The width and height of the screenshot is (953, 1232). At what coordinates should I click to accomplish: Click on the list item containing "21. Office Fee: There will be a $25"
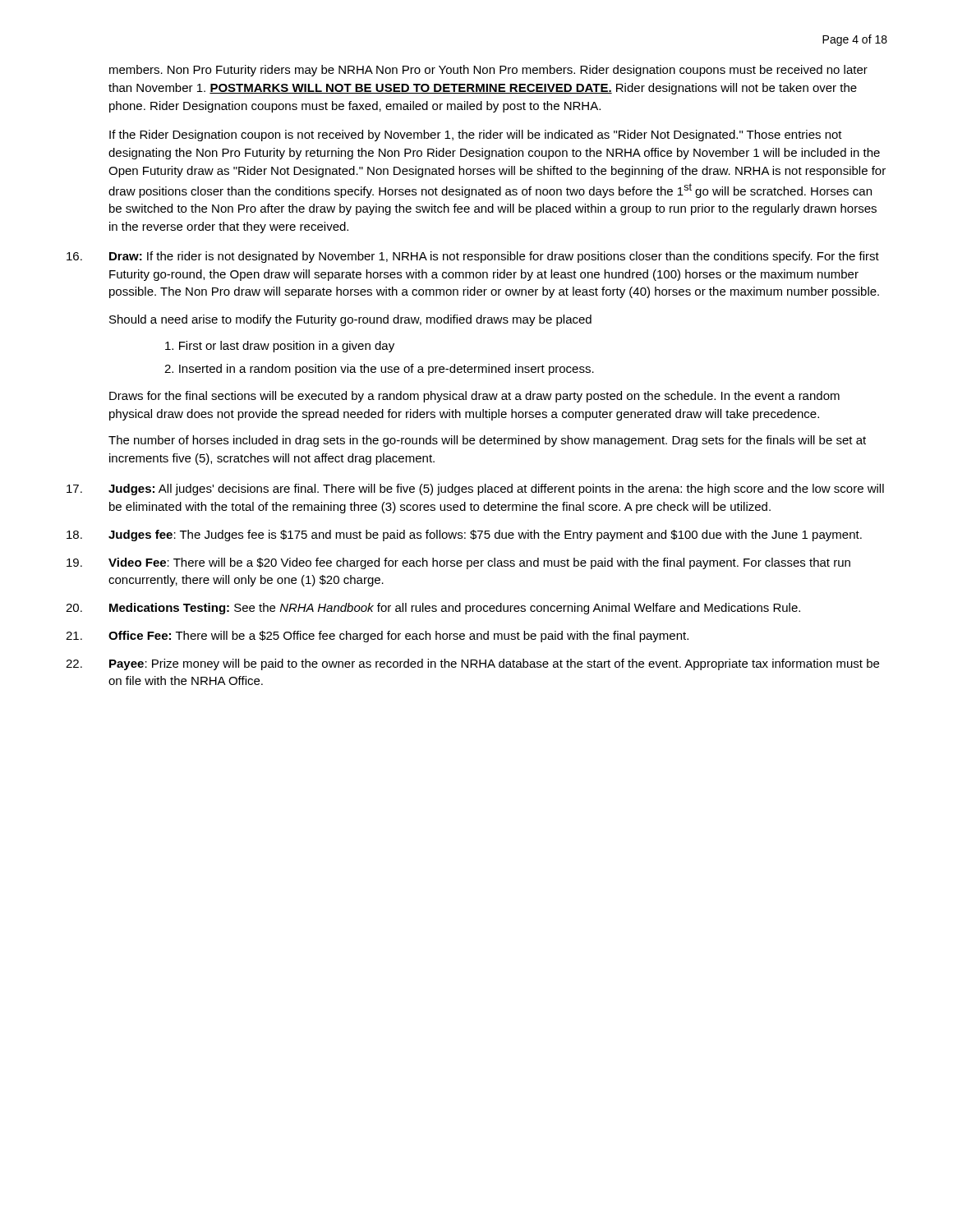pos(476,635)
